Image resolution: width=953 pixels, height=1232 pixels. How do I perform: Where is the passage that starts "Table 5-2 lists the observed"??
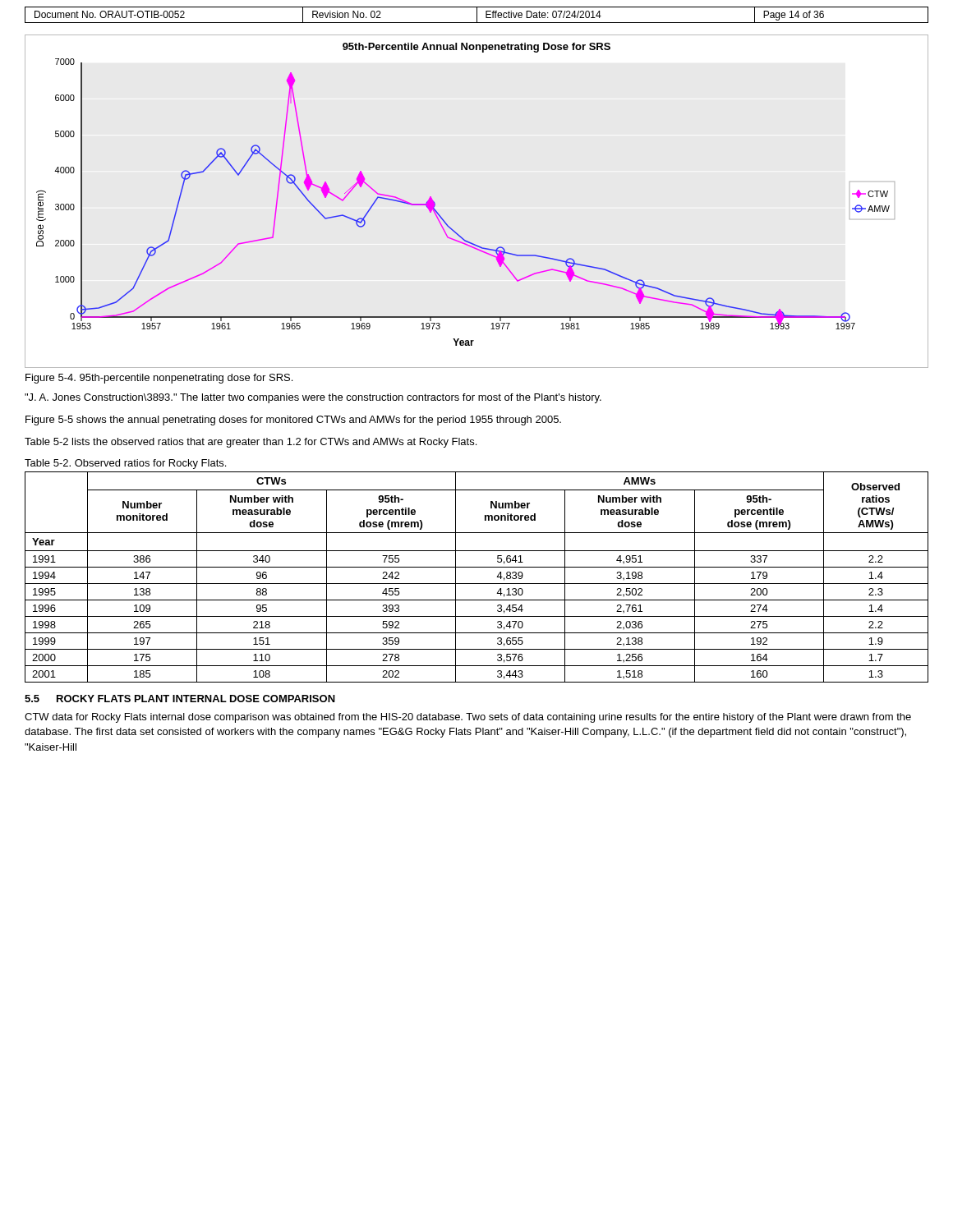[x=251, y=441]
